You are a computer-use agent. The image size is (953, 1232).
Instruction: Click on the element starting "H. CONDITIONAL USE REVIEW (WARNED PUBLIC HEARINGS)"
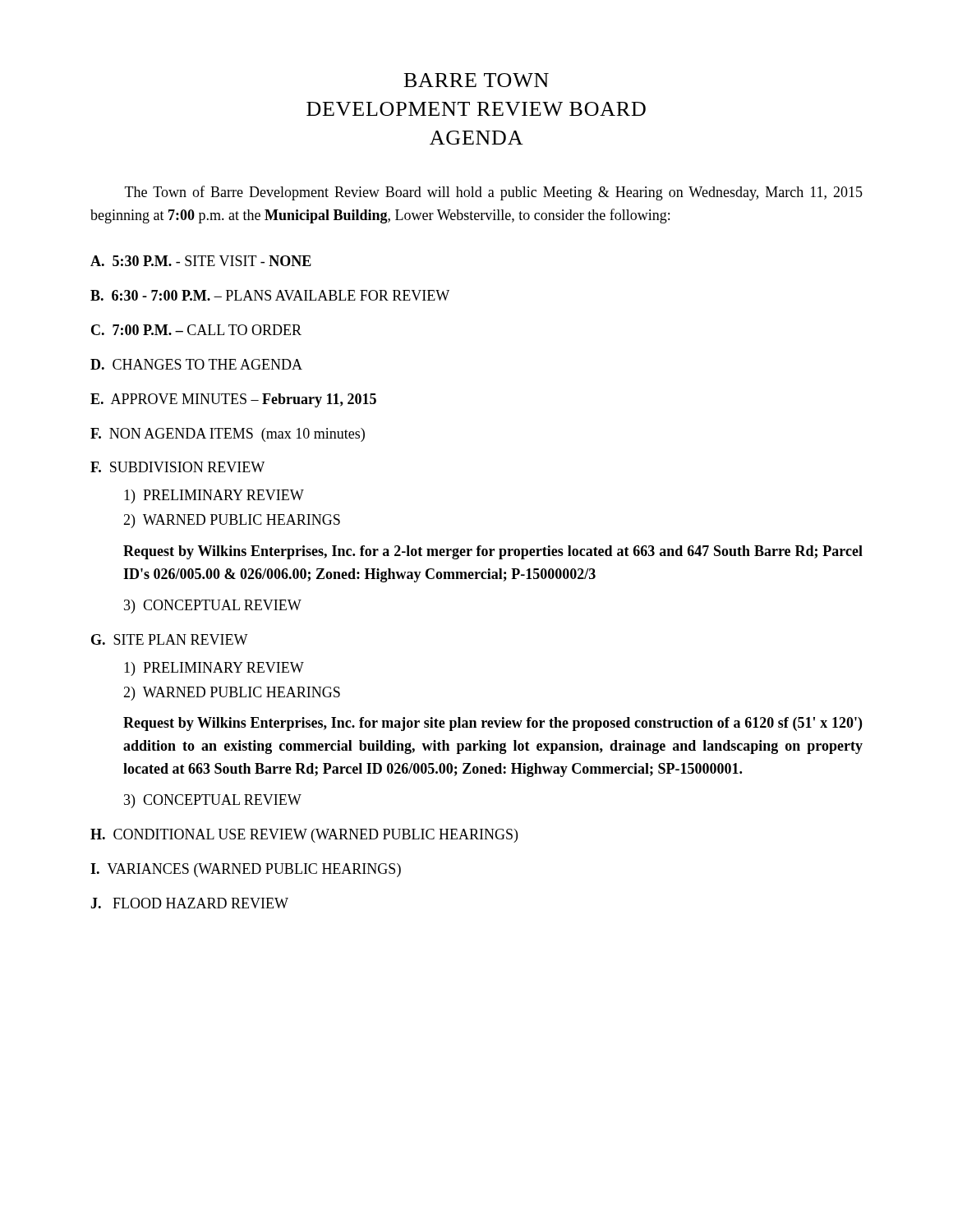[x=304, y=834]
